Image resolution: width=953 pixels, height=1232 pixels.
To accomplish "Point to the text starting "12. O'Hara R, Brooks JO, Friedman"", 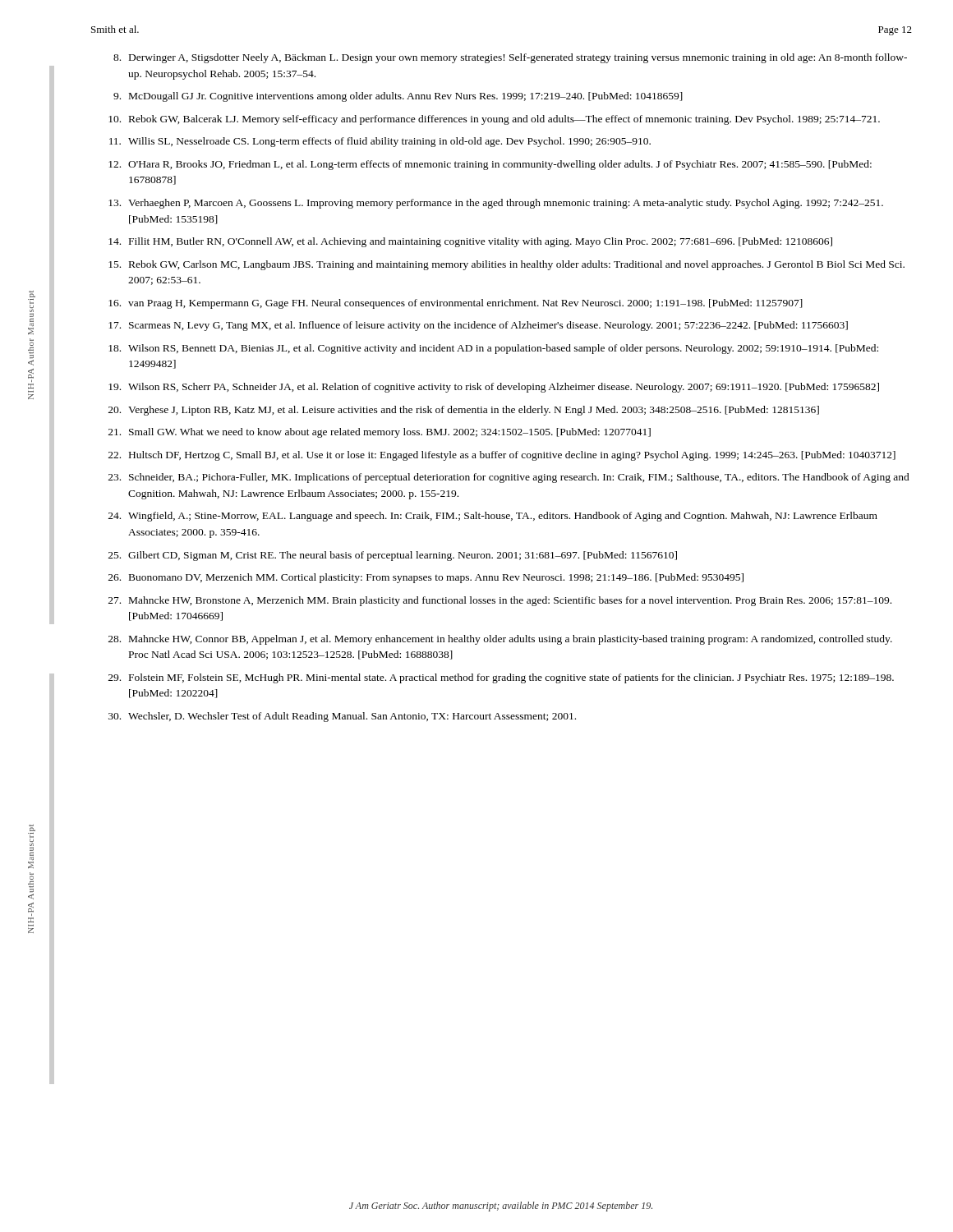I will coord(501,172).
